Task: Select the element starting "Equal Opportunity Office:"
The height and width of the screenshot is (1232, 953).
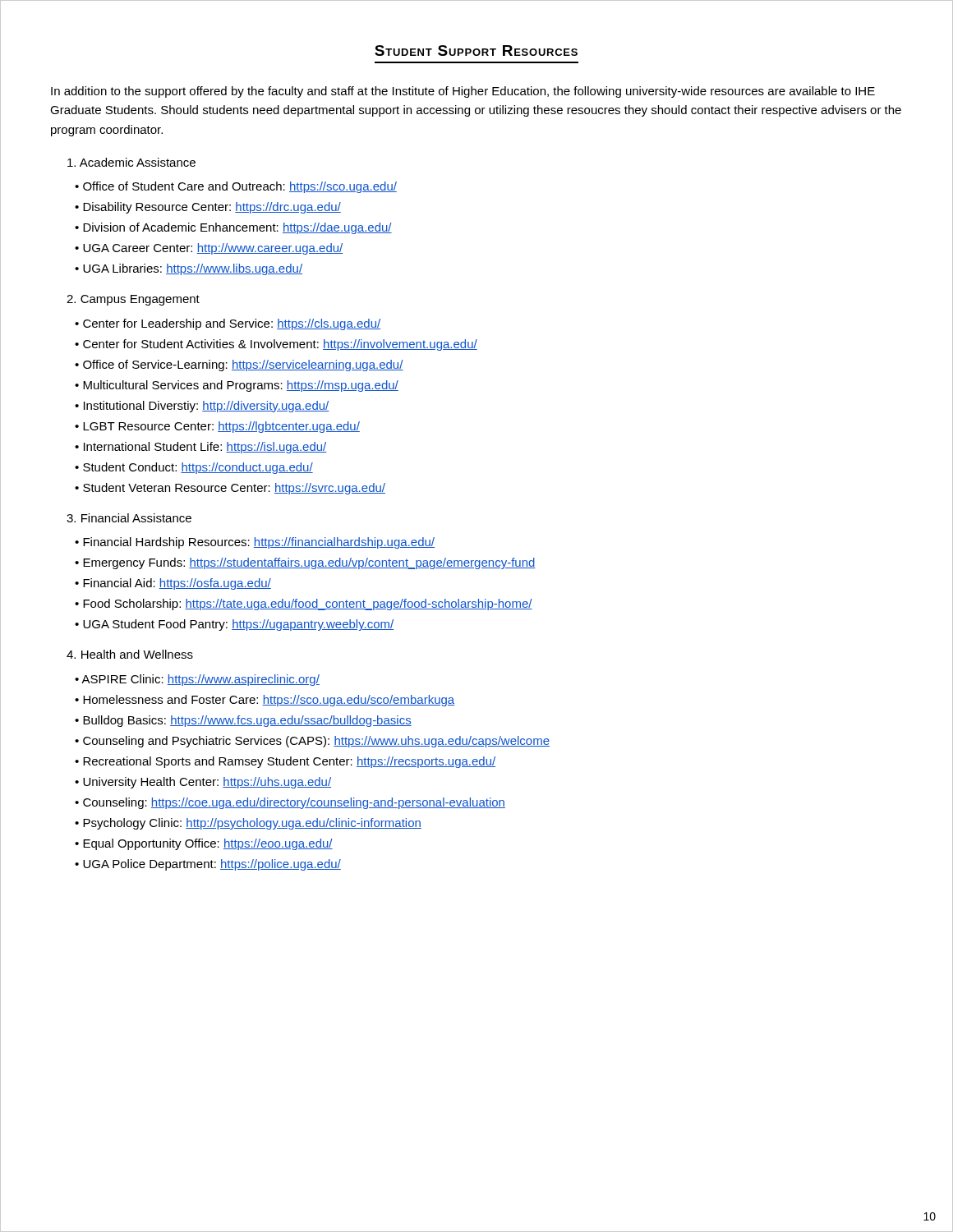Action: [207, 843]
